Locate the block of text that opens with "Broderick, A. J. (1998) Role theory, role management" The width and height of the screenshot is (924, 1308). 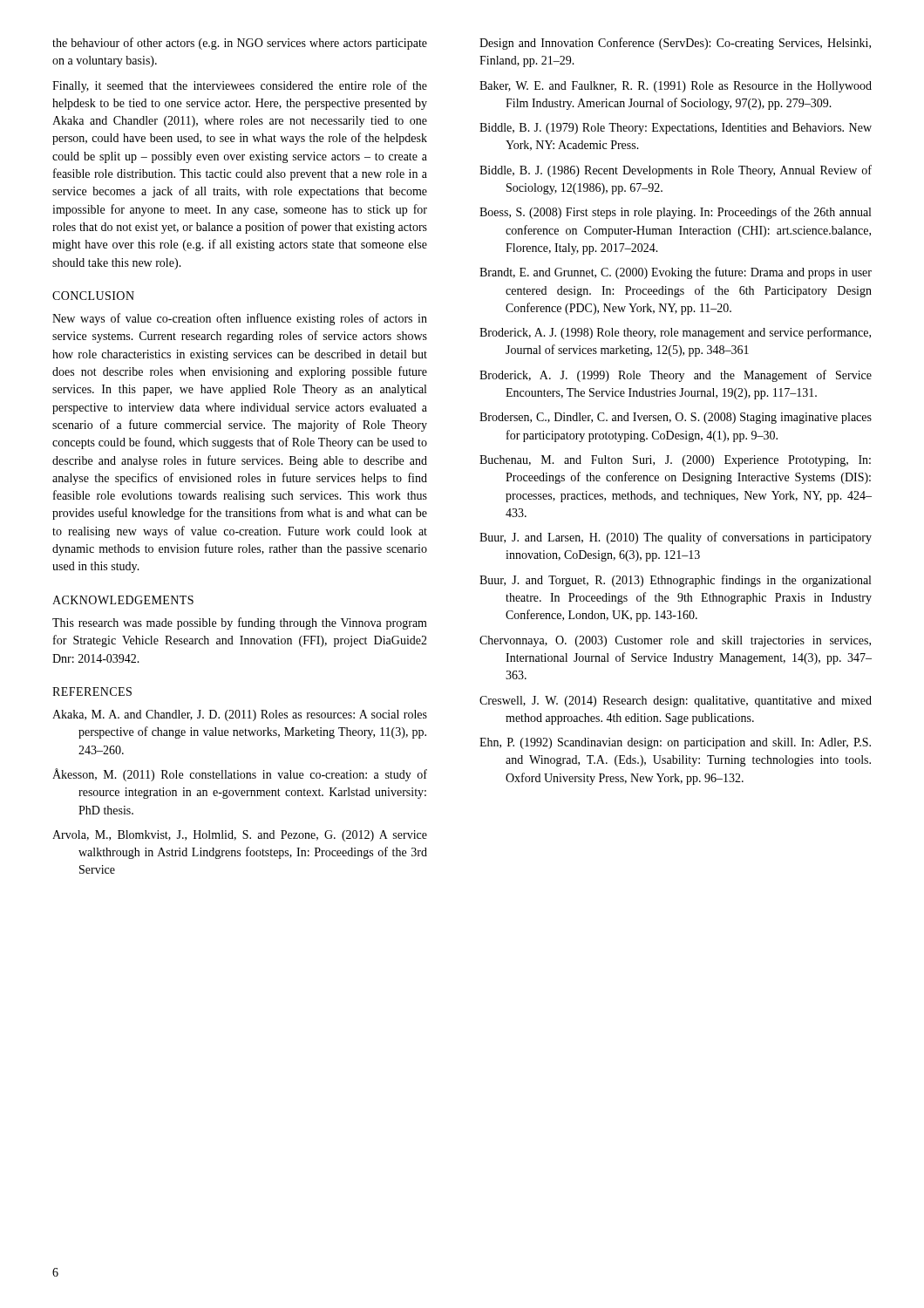(x=676, y=342)
